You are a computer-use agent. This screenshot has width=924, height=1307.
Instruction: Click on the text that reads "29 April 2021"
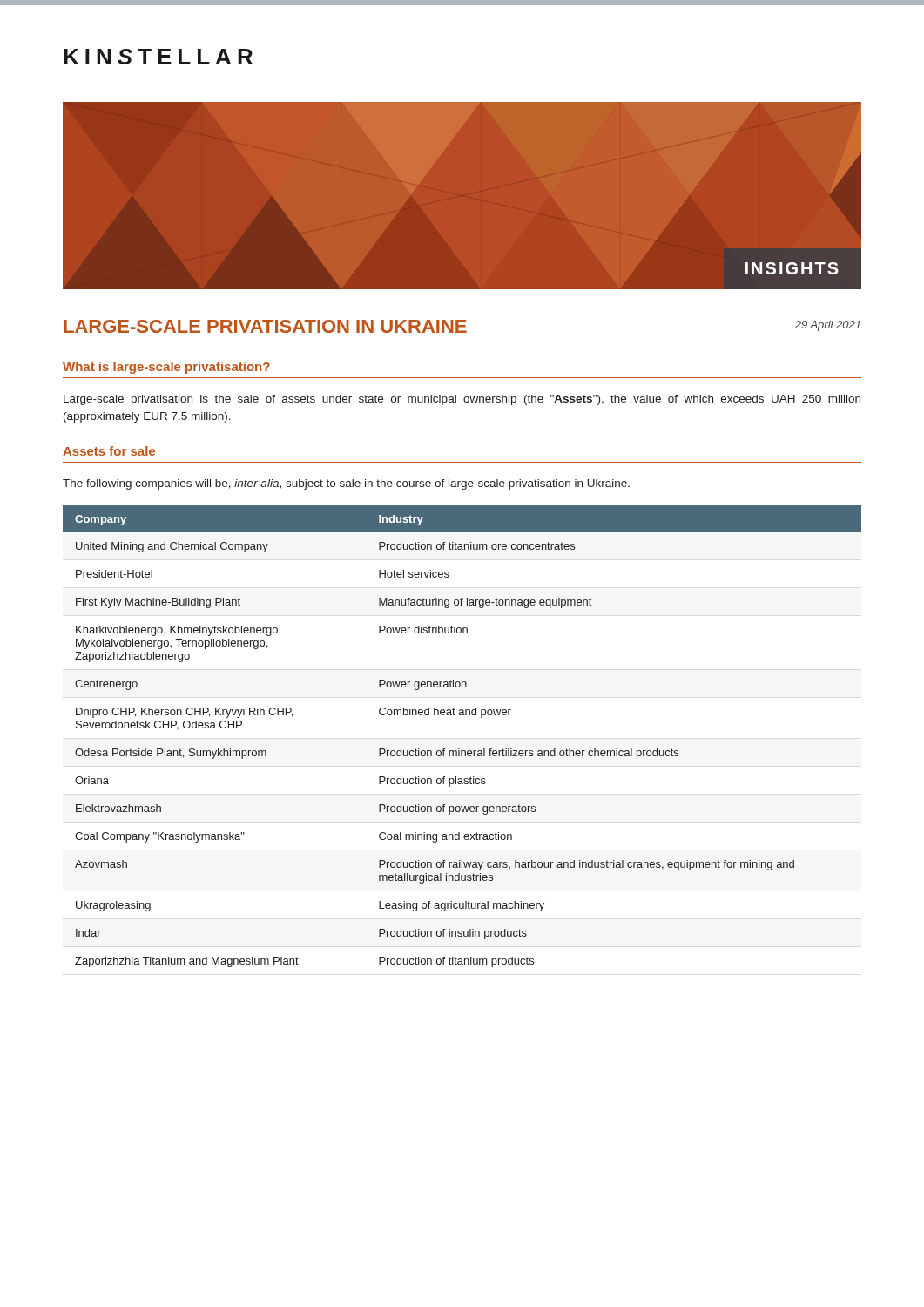pyautogui.click(x=828, y=325)
